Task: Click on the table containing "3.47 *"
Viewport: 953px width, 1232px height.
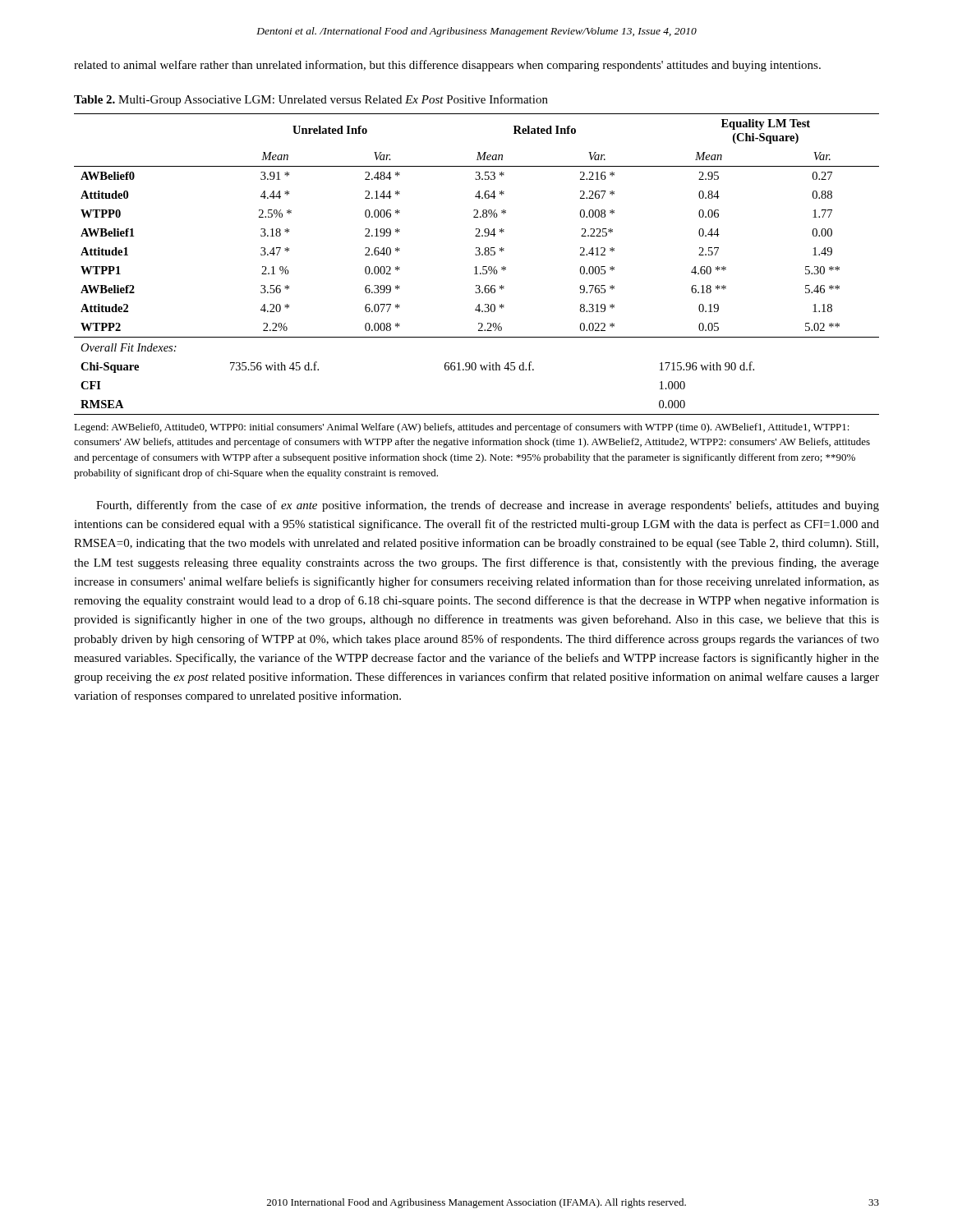Action: tap(476, 264)
